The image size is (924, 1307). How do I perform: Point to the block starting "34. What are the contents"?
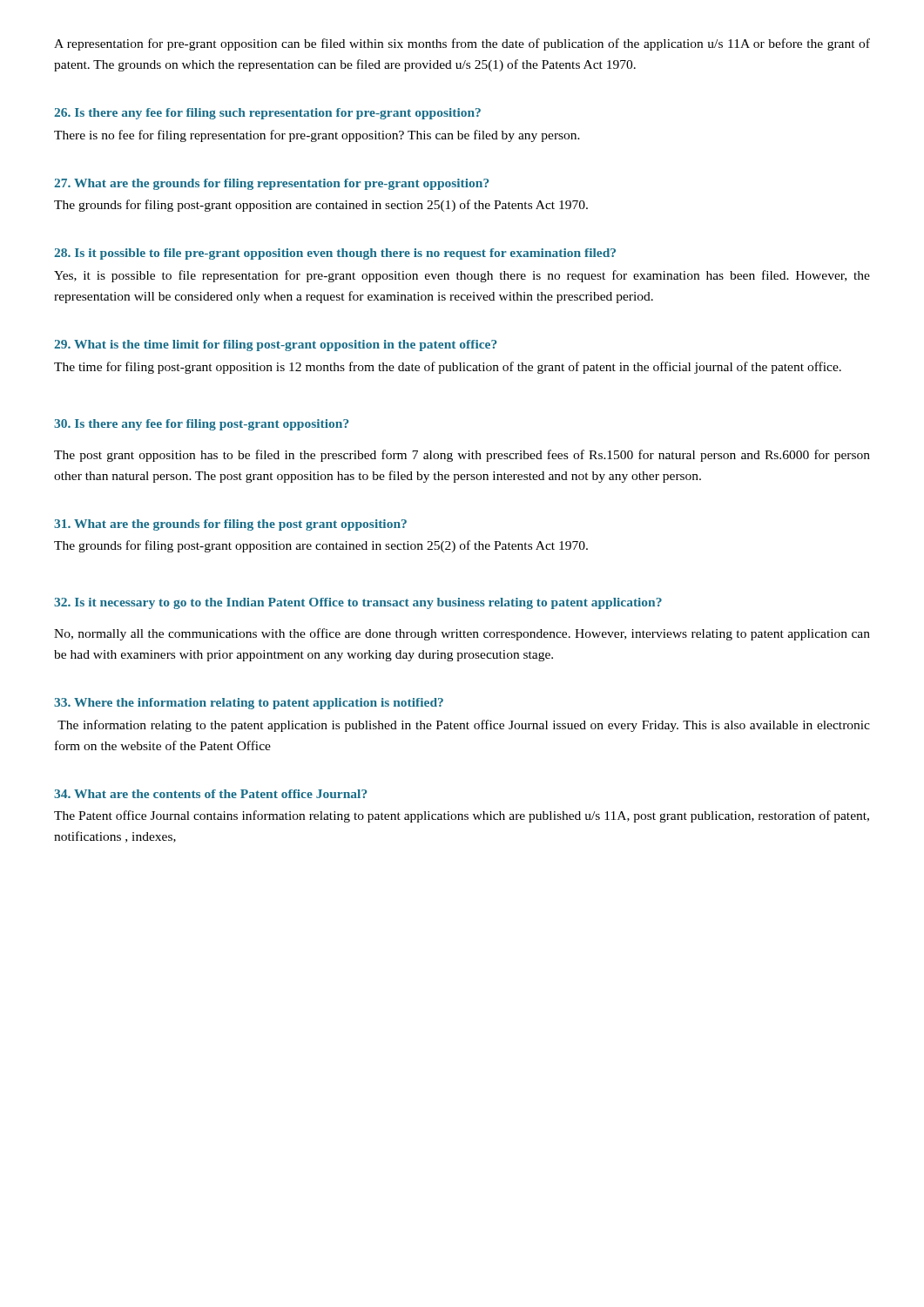(x=211, y=793)
